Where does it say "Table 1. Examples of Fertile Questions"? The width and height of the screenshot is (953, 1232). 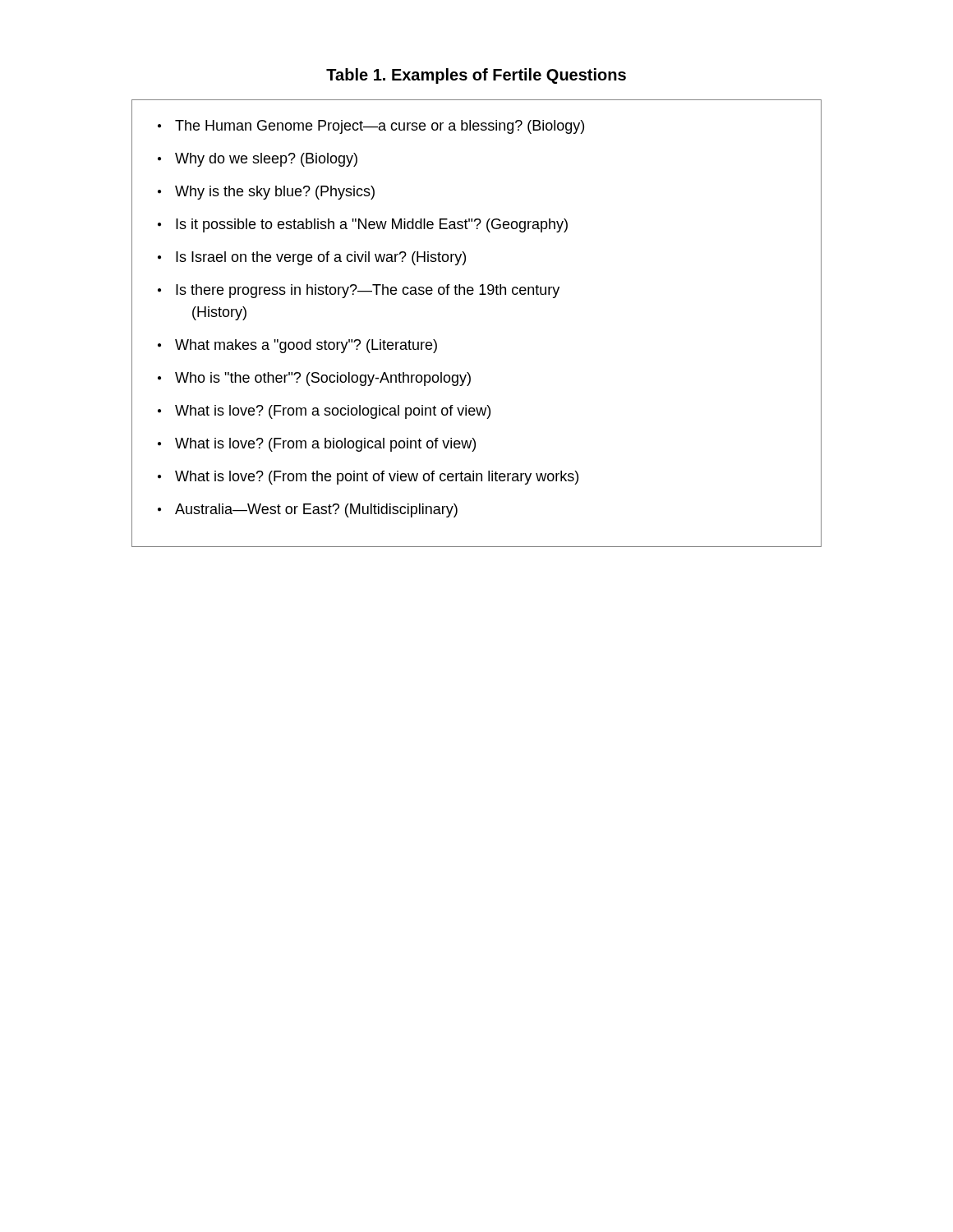point(476,75)
